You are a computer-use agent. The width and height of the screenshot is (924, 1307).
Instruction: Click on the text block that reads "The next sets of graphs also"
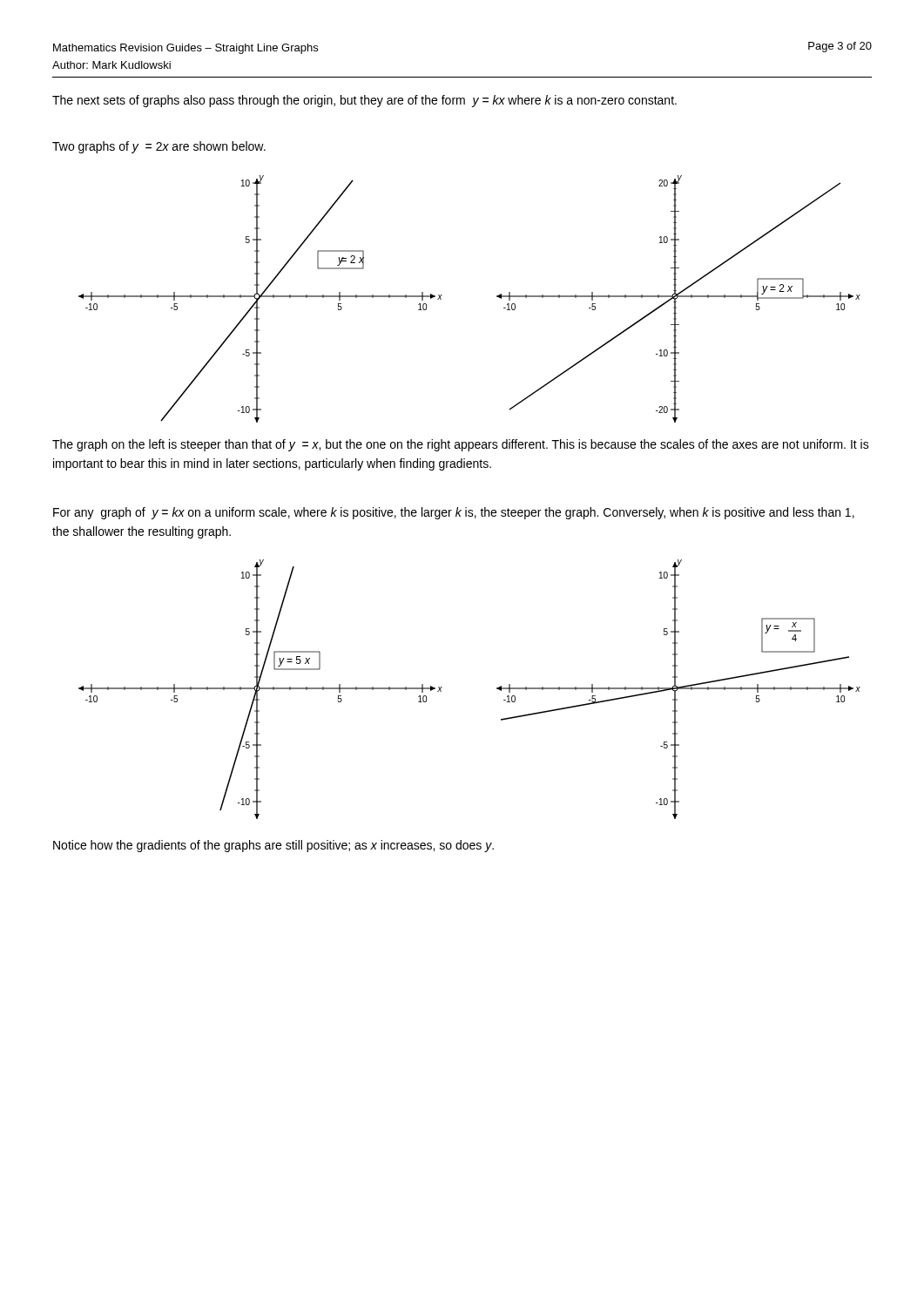(x=365, y=100)
